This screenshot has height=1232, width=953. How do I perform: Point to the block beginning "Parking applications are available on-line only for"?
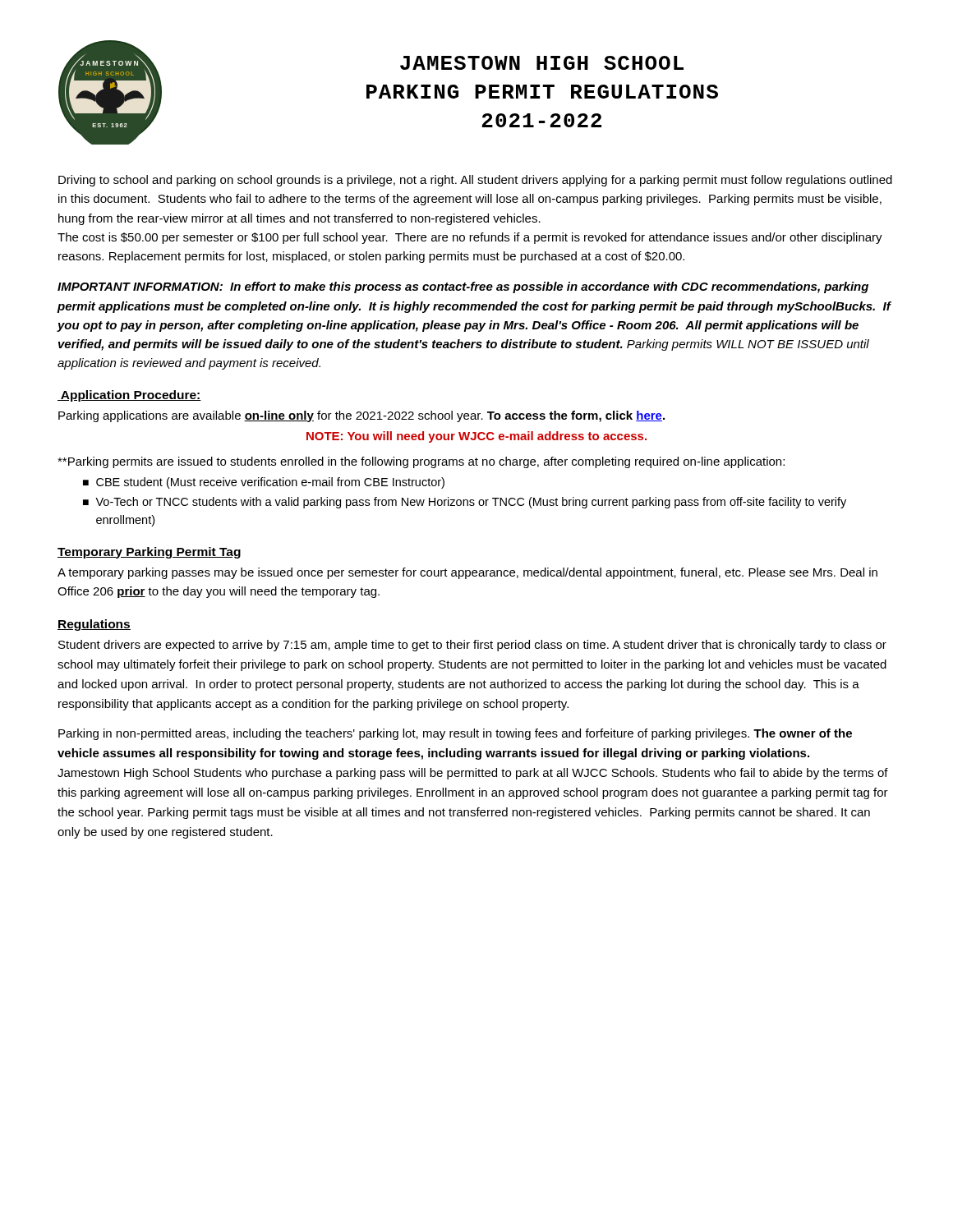click(476, 426)
